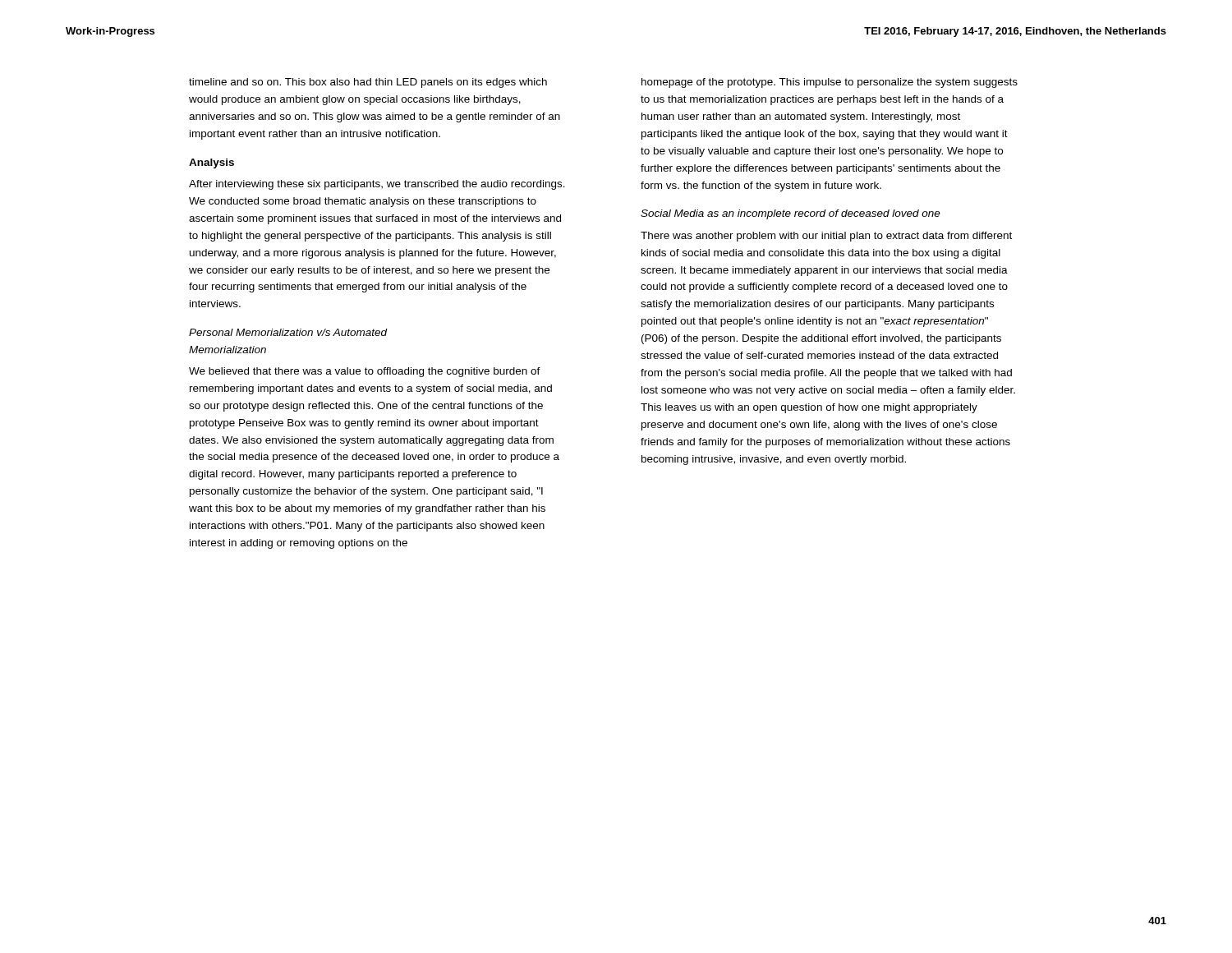Viewport: 1232px width, 953px height.
Task: Click on the passage starting "There was another problem with our initial"
Action: (x=828, y=347)
